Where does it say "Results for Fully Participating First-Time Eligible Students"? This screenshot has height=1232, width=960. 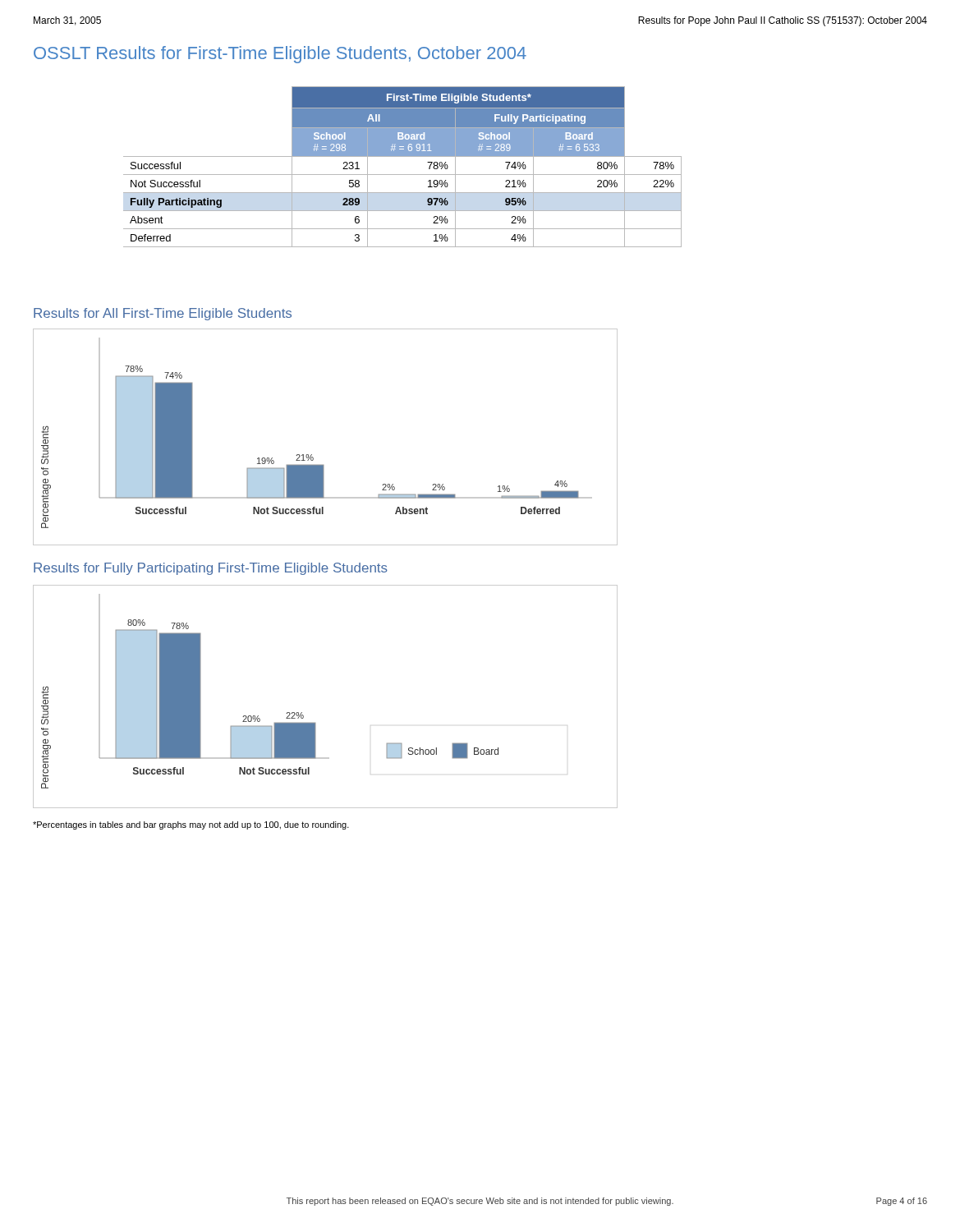tap(210, 568)
